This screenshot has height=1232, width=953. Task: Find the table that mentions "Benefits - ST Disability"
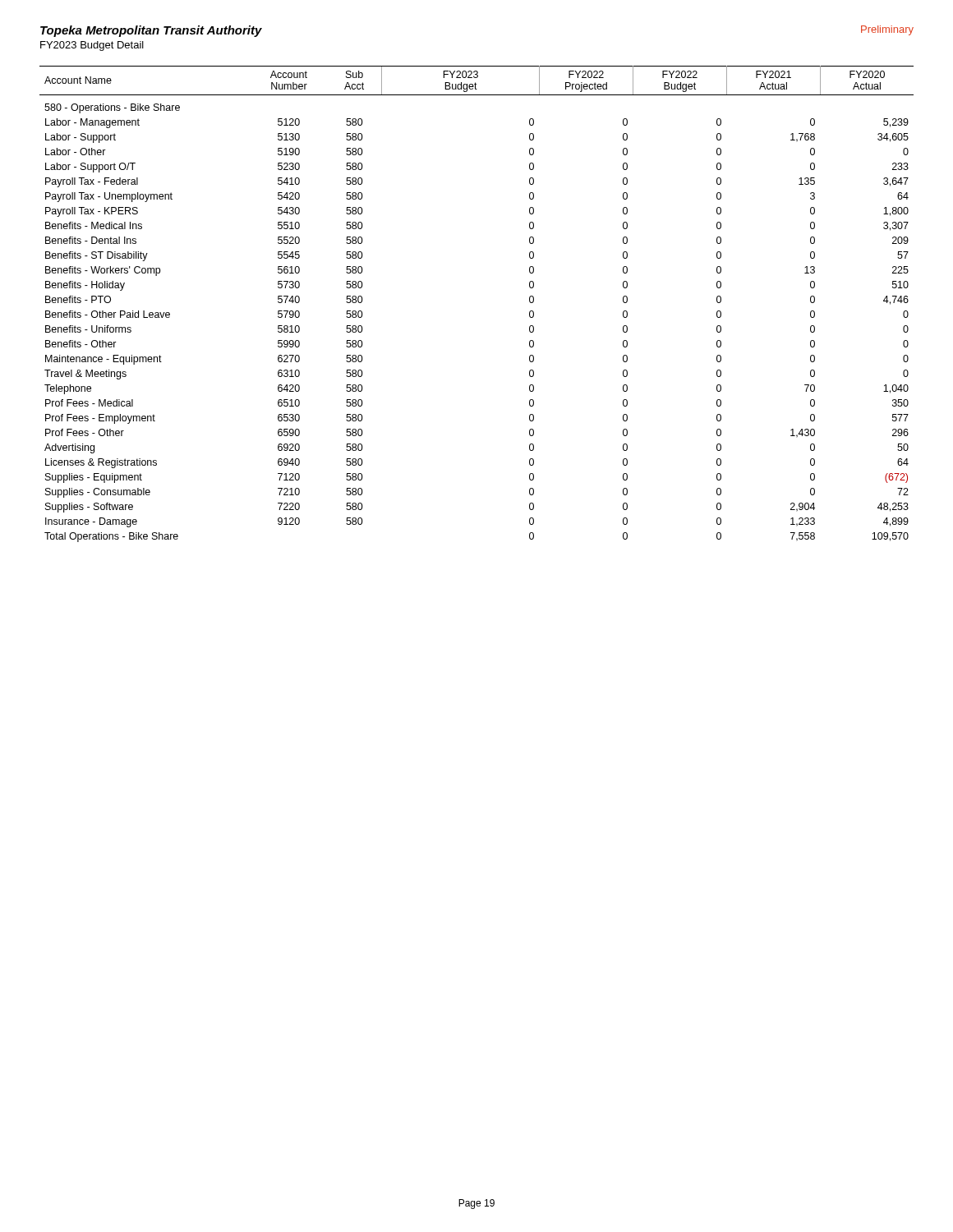tap(476, 305)
